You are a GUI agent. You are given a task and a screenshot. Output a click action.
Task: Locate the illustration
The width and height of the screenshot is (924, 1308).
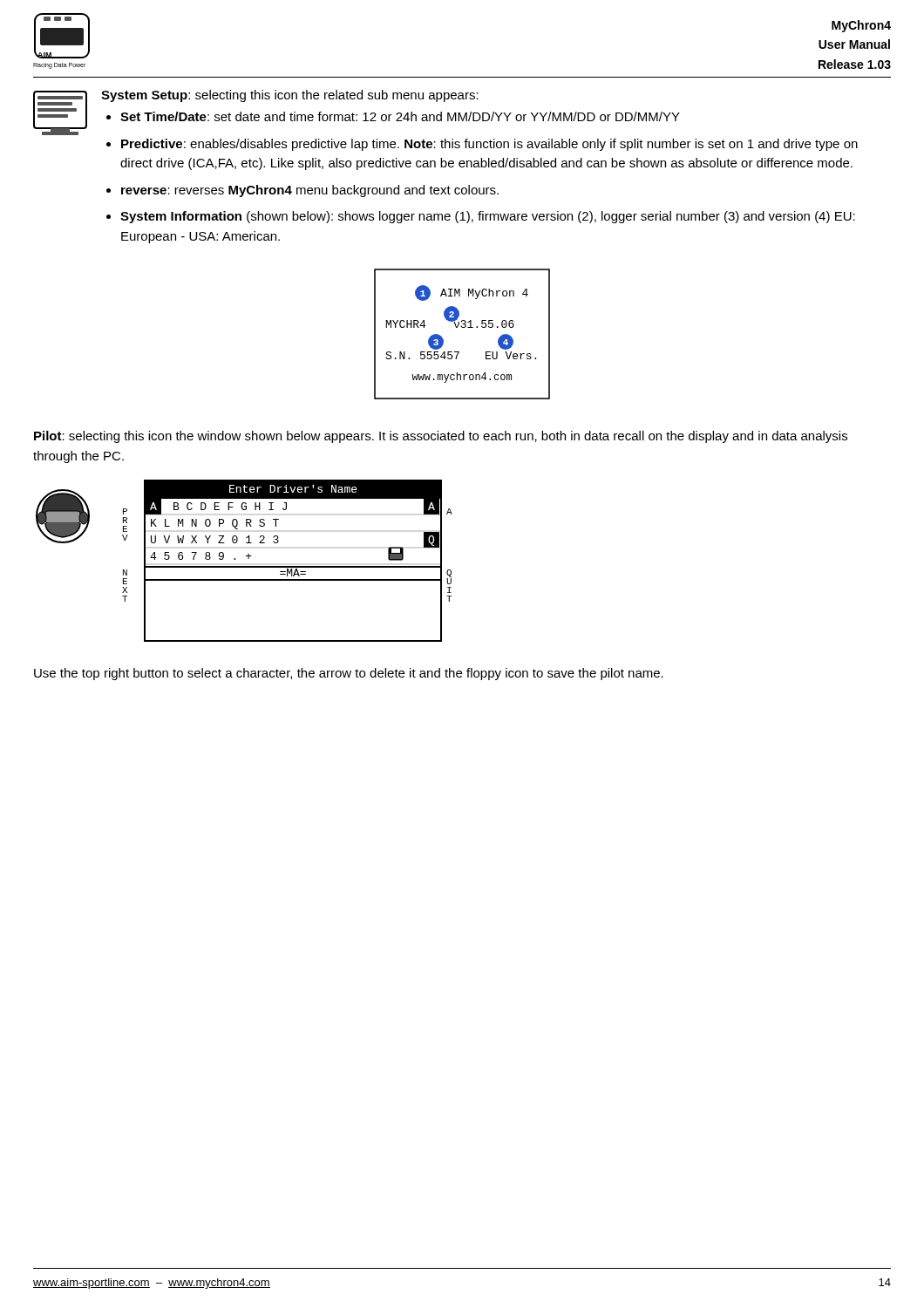tap(63, 518)
